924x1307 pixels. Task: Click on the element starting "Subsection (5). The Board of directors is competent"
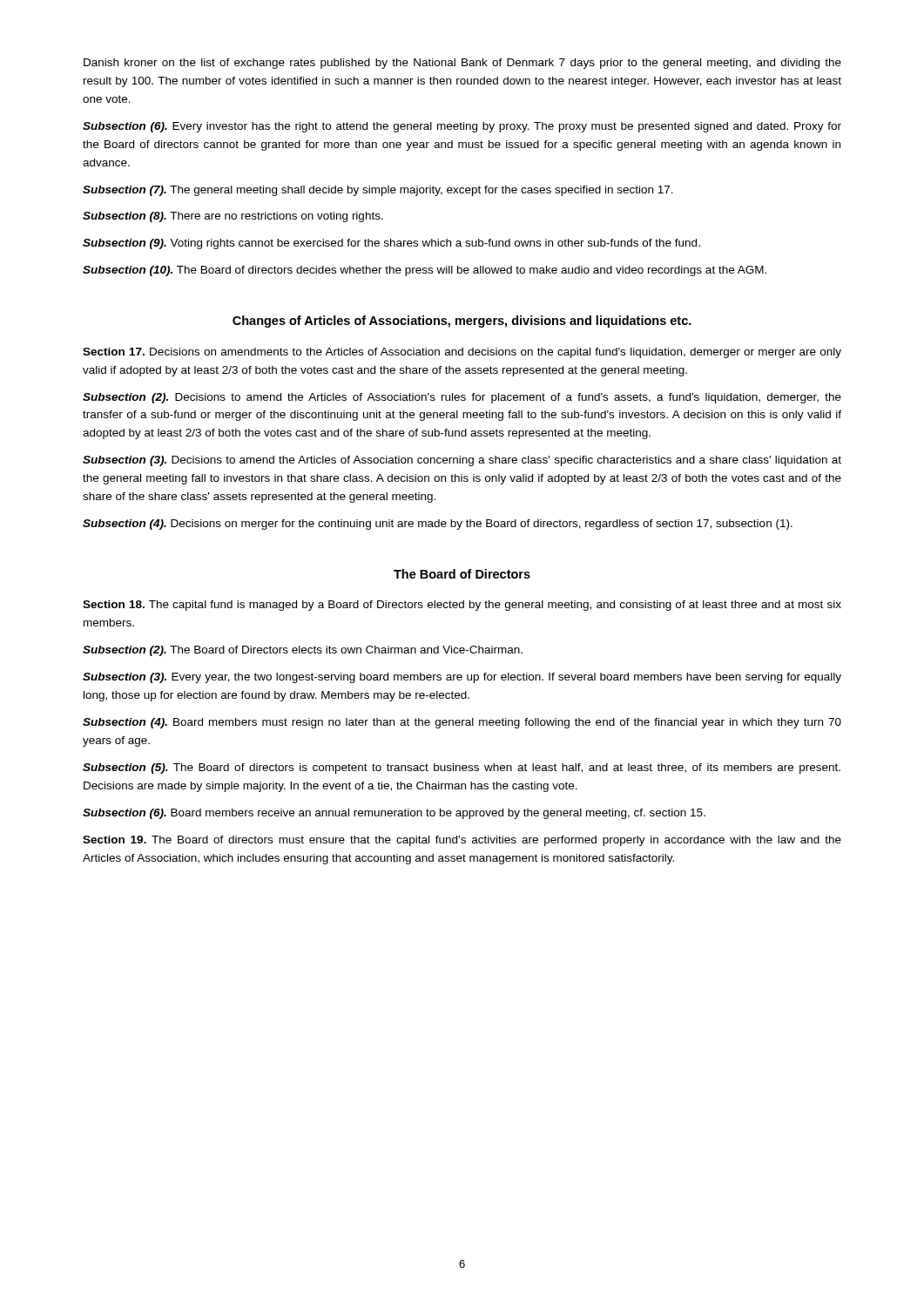(462, 777)
